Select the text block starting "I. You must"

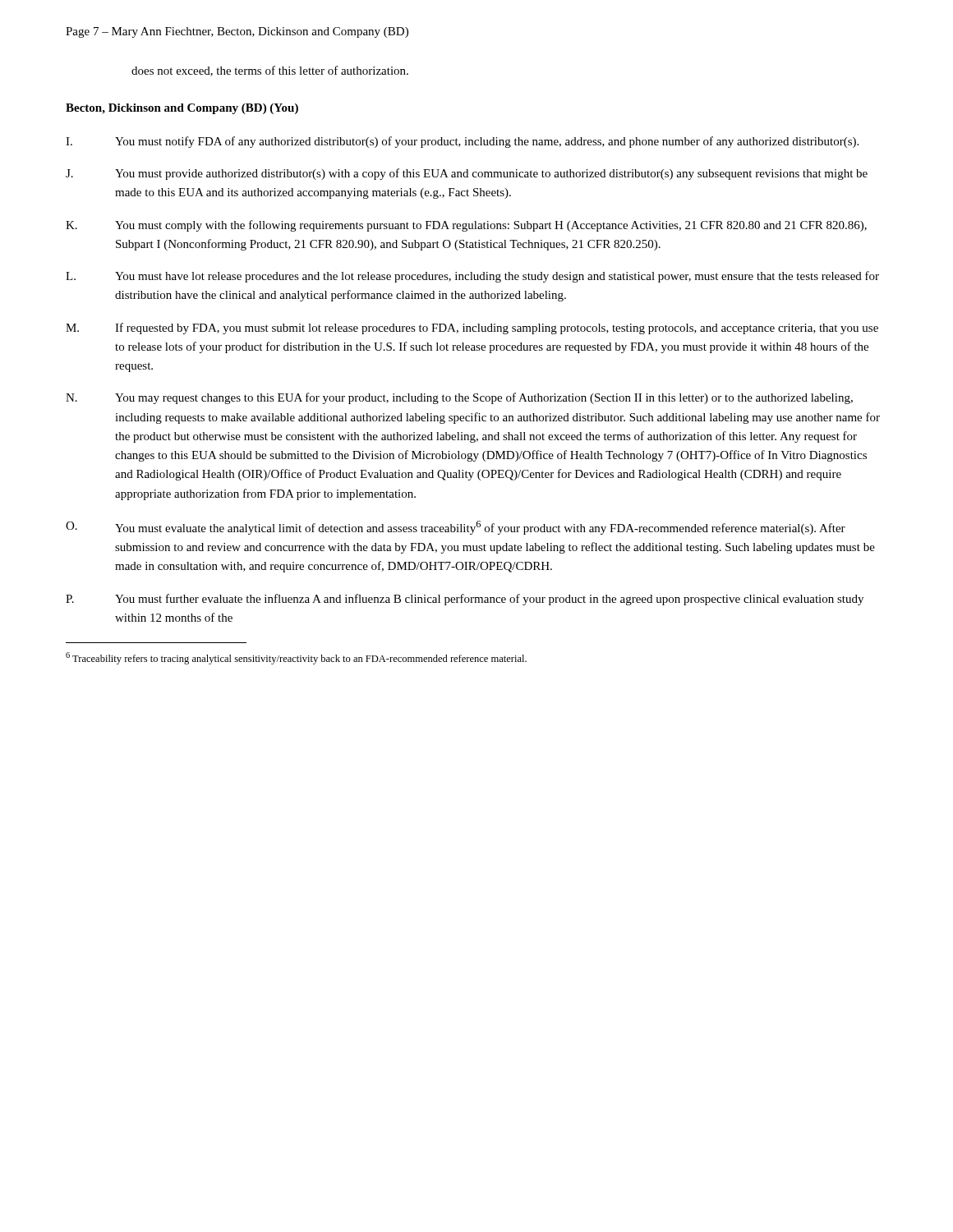(x=463, y=142)
